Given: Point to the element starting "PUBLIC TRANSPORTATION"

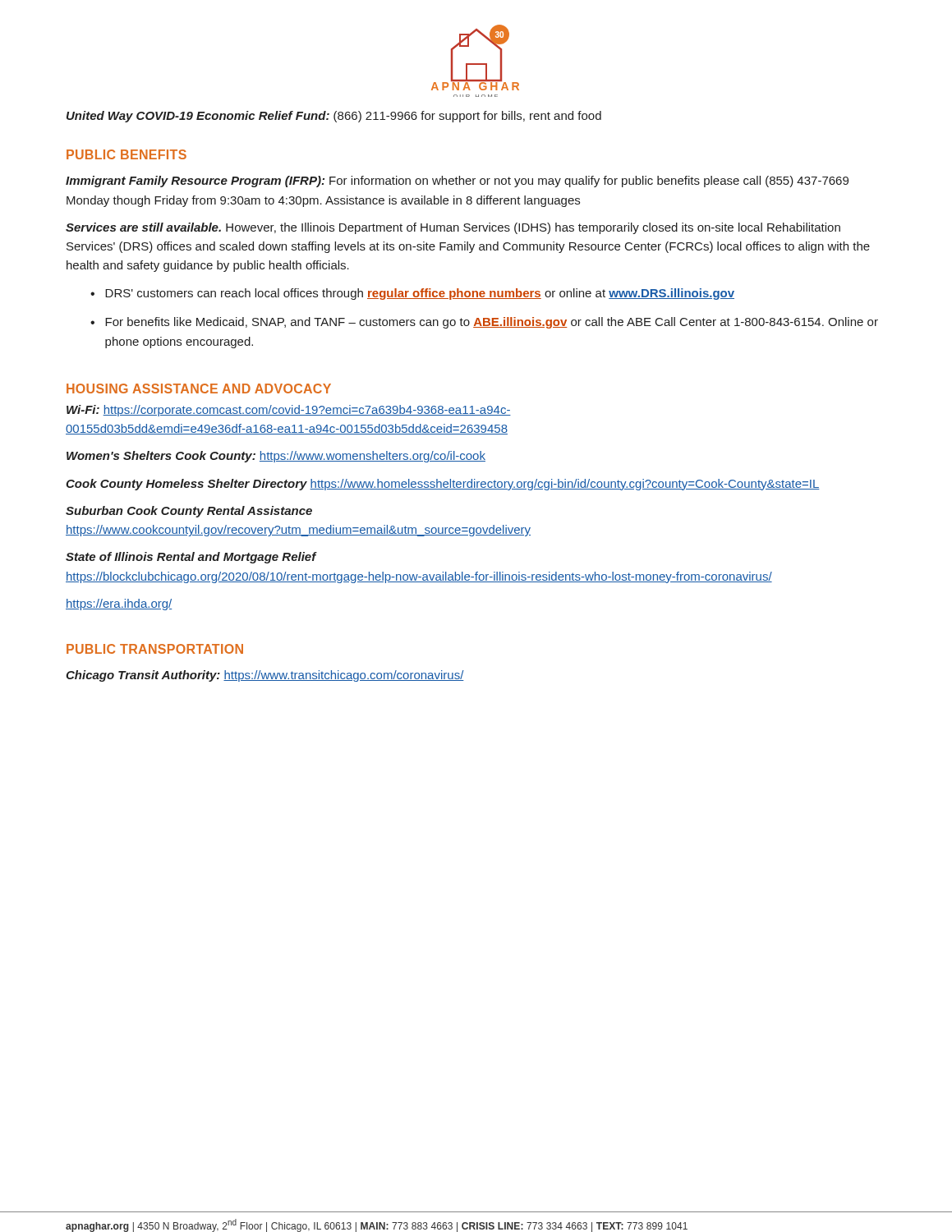Looking at the screenshot, I should [155, 649].
